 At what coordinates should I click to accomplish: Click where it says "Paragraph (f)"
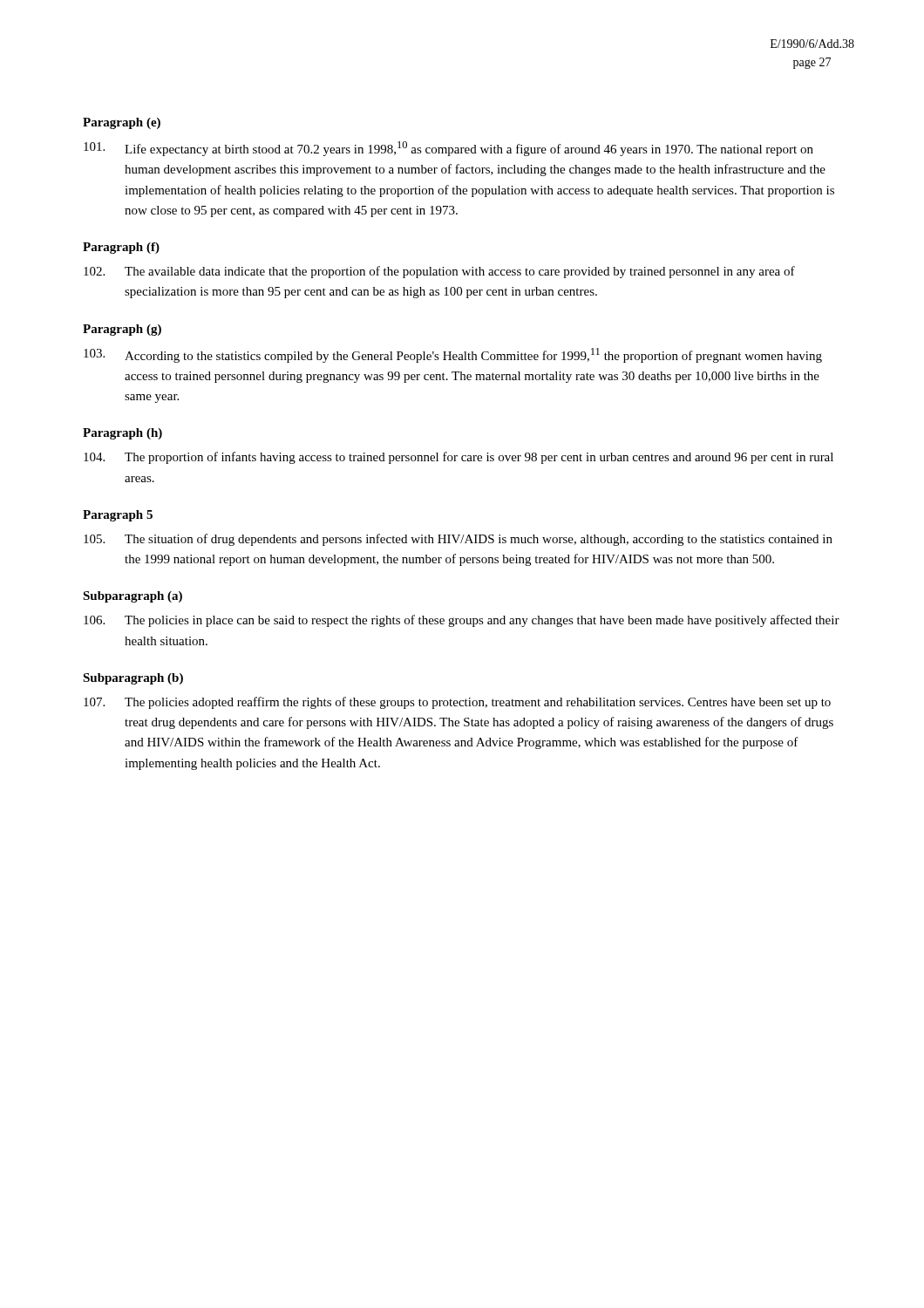tap(121, 247)
